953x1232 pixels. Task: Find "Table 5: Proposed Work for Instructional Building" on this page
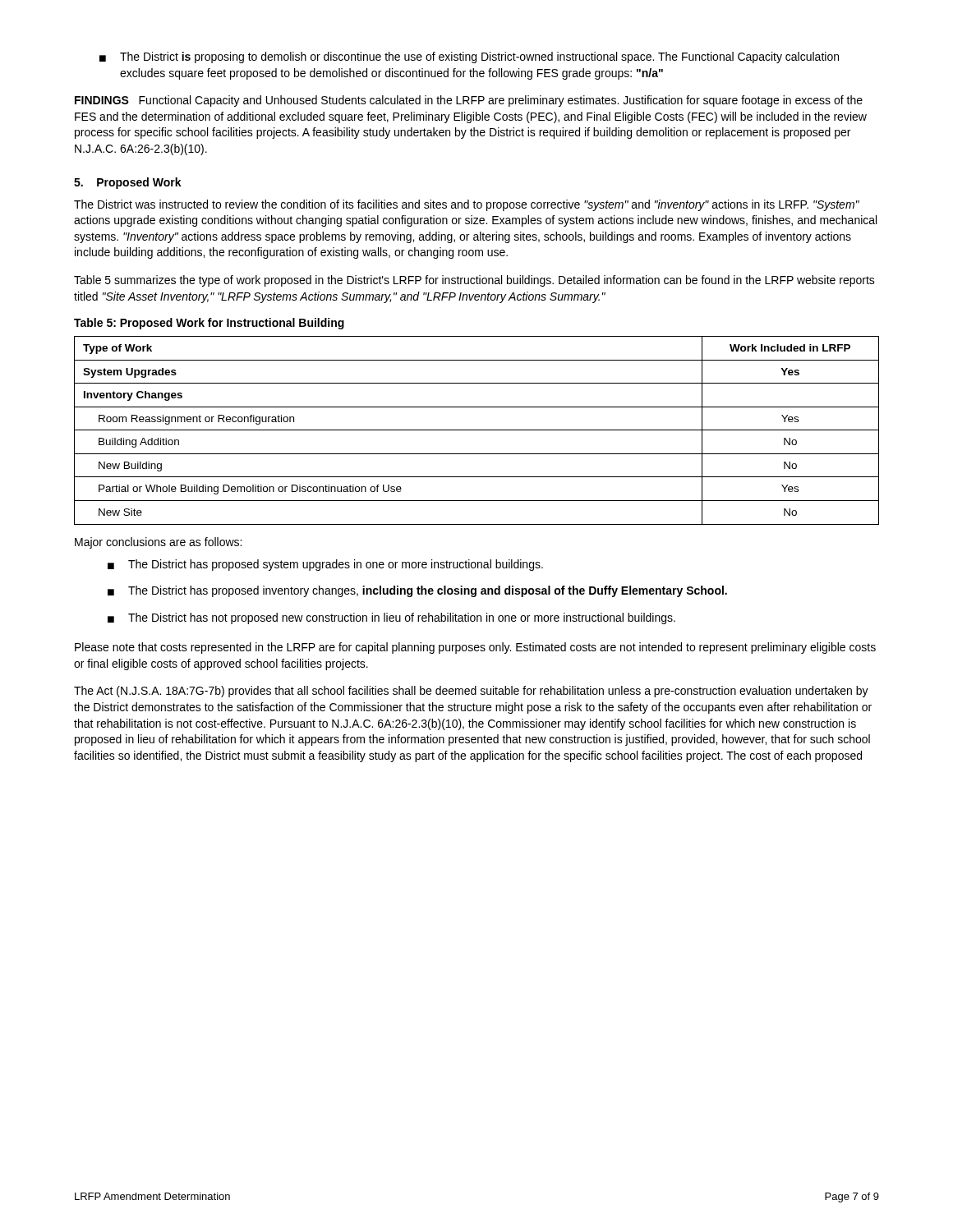pos(209,323)
